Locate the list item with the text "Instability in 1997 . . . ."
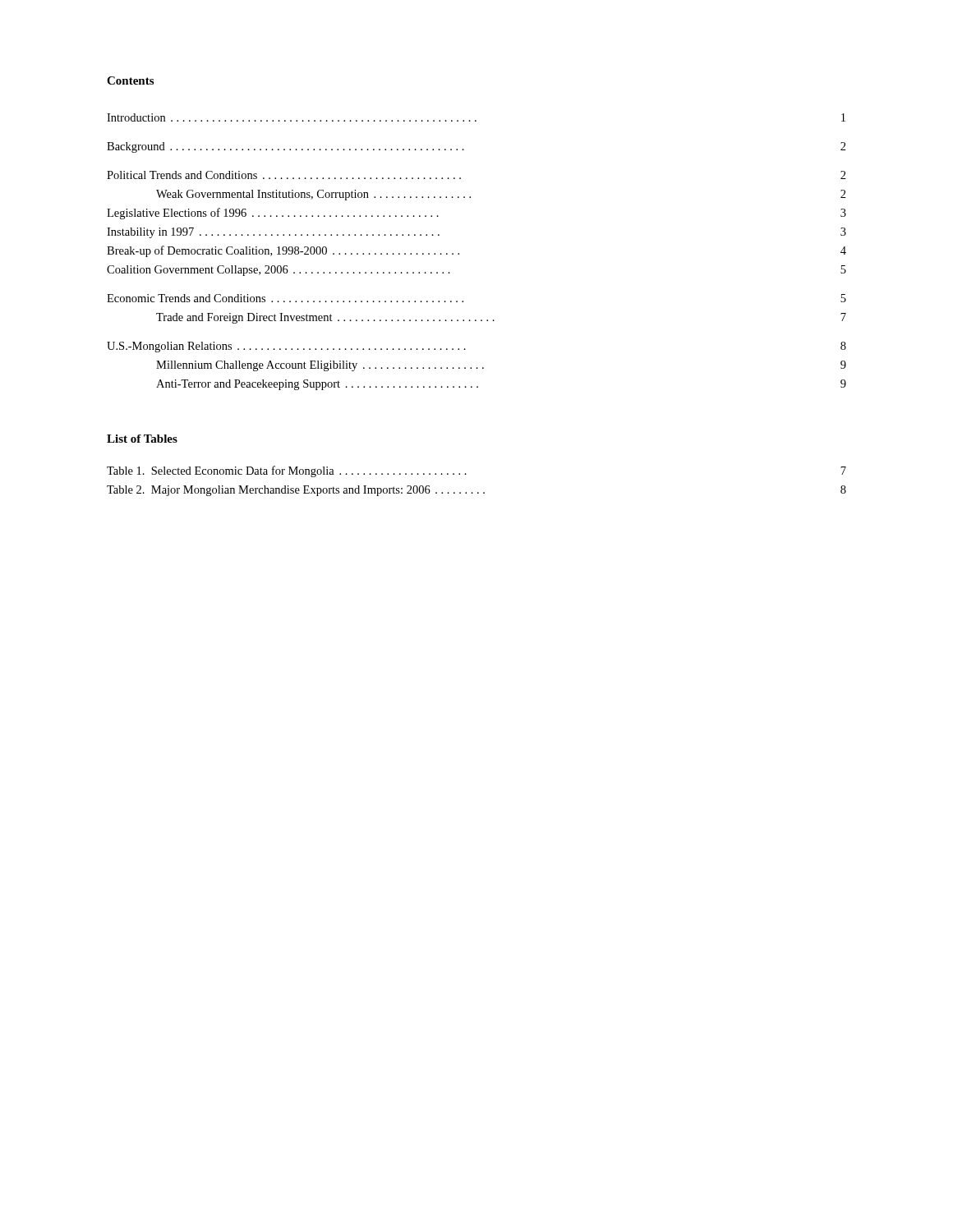This screenshot has width=953, height=1232. (x=151, y=233)
